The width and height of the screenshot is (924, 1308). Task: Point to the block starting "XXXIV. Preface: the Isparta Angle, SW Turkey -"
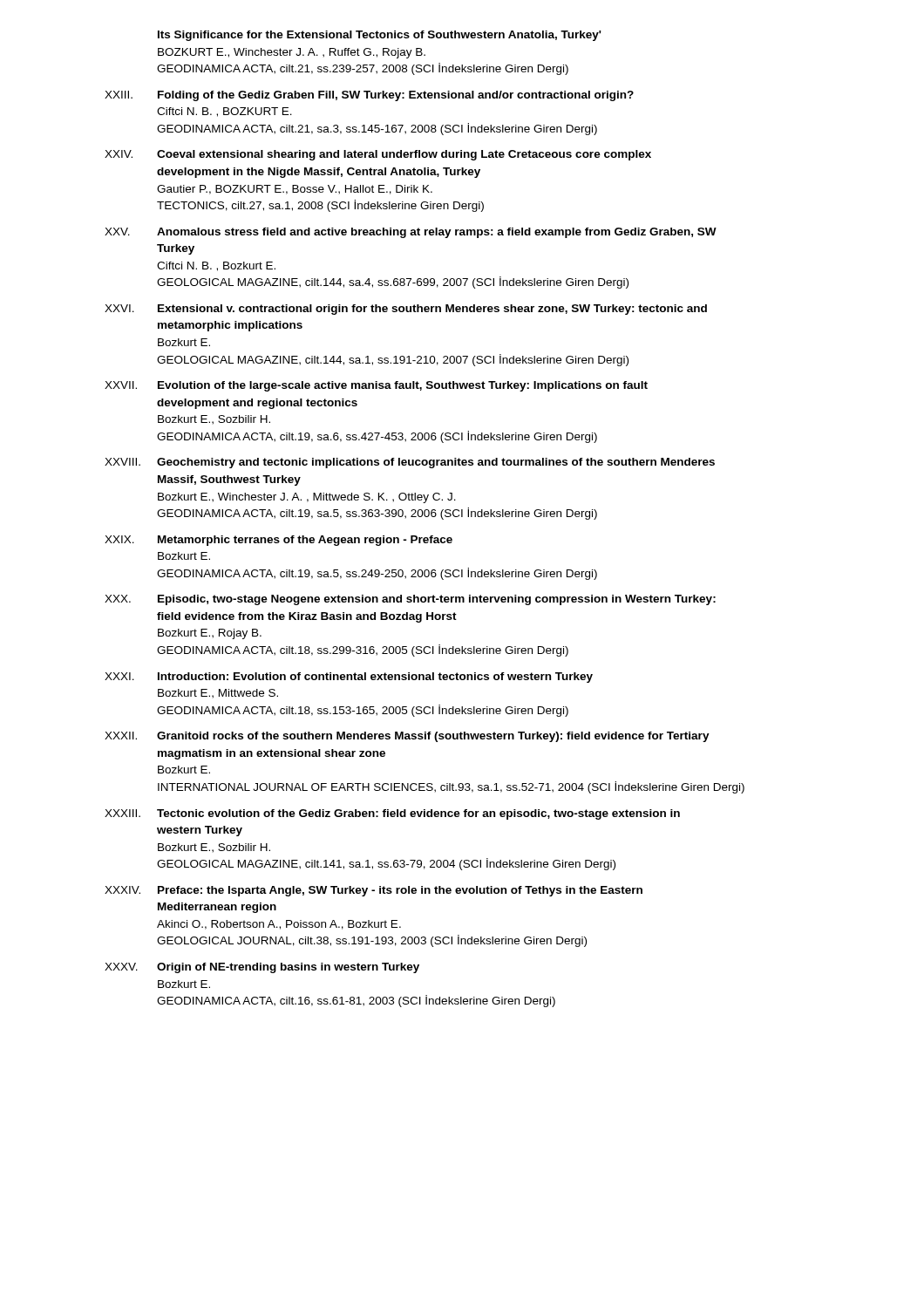pyautogui.click(x=374, y=891)
